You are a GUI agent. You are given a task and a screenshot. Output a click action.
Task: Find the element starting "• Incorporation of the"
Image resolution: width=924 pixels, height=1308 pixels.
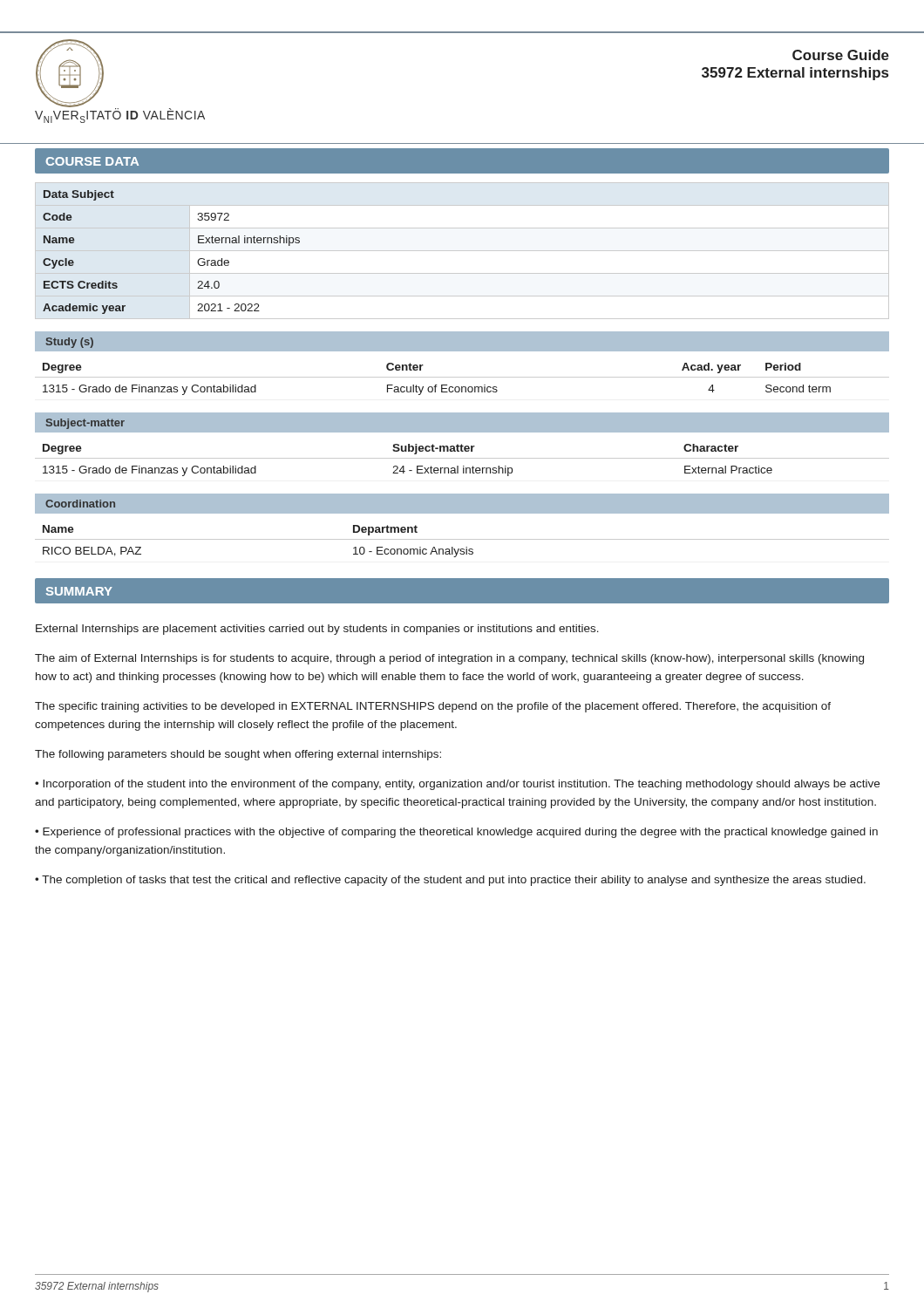(x=462, y=793)
